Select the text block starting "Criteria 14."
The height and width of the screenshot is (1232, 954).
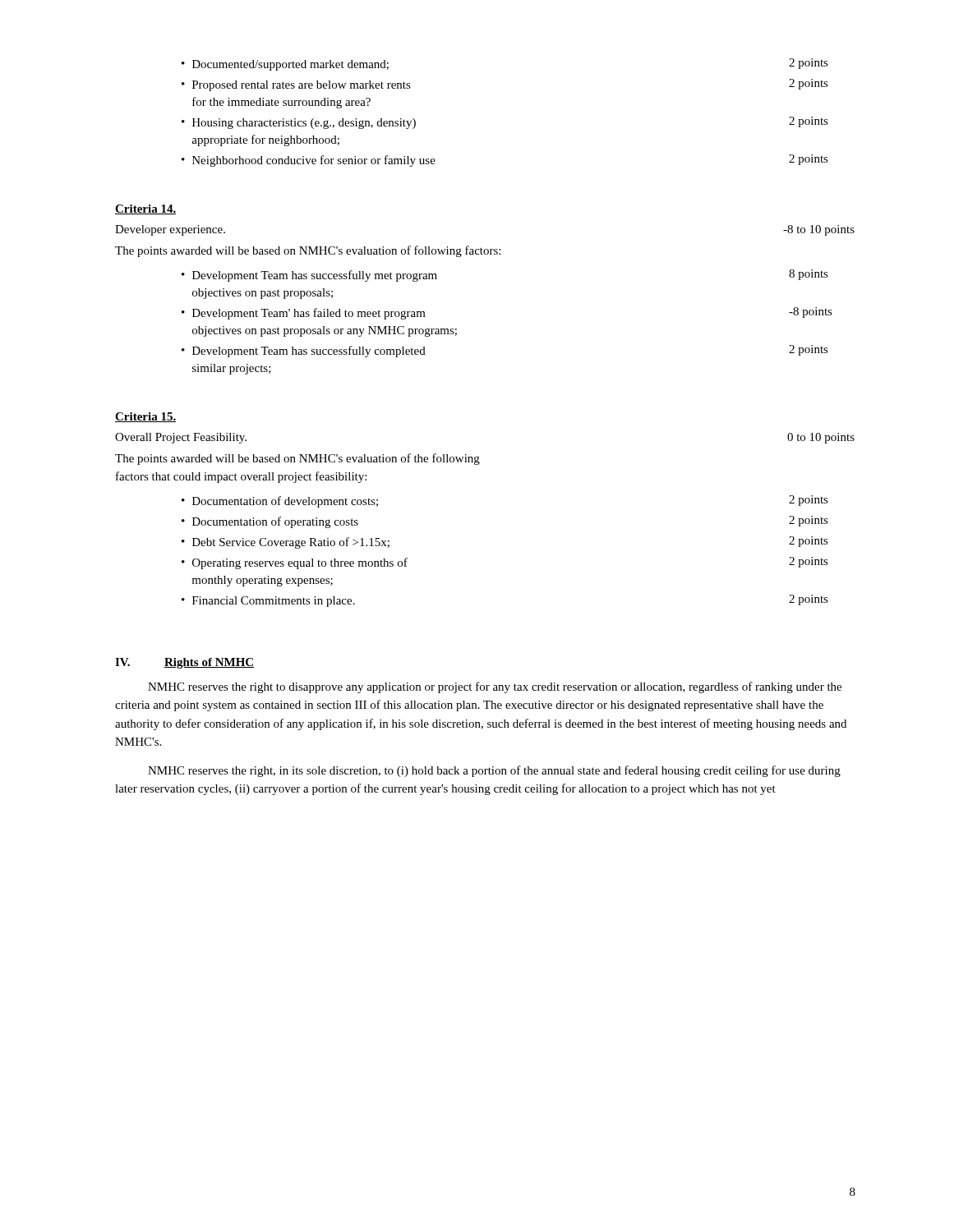pyautogui.click(x=145, y=209)
